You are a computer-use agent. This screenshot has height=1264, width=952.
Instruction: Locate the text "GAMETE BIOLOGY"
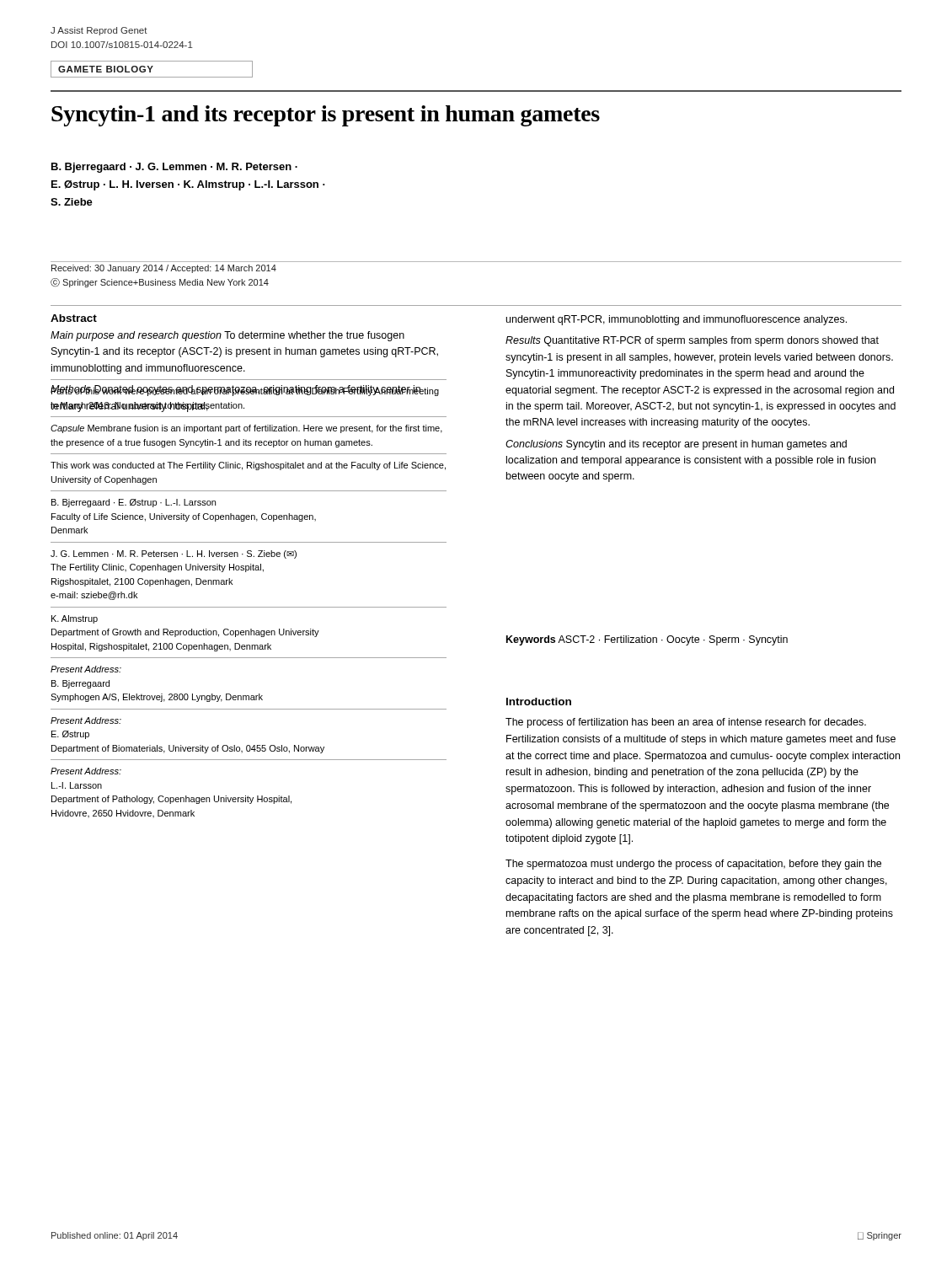106,69
